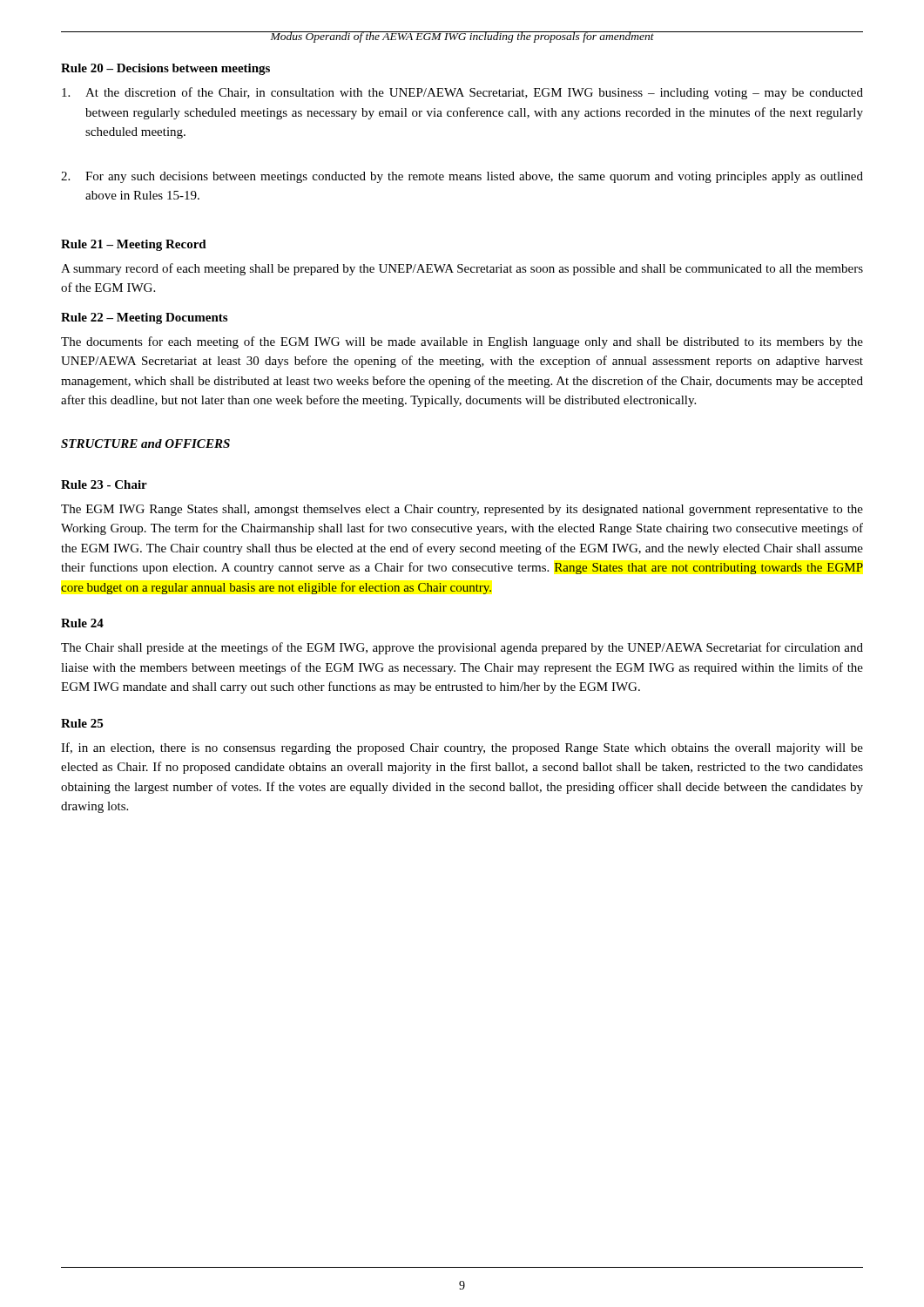Point to the passage starting "Rule 25"
This screenshot has width=924, height=1307.
[x=82, y=723]
